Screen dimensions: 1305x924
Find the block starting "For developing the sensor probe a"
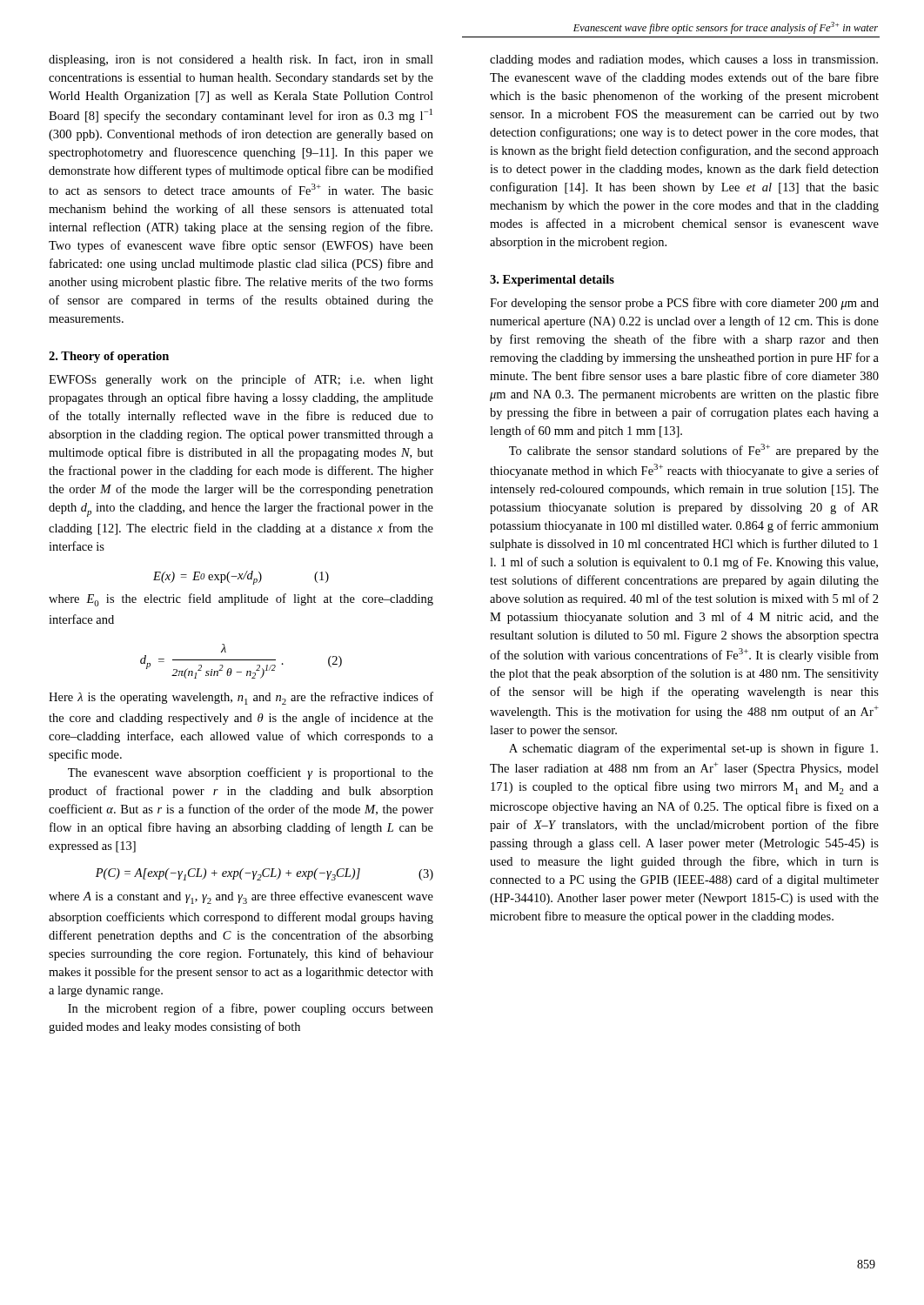684,610
